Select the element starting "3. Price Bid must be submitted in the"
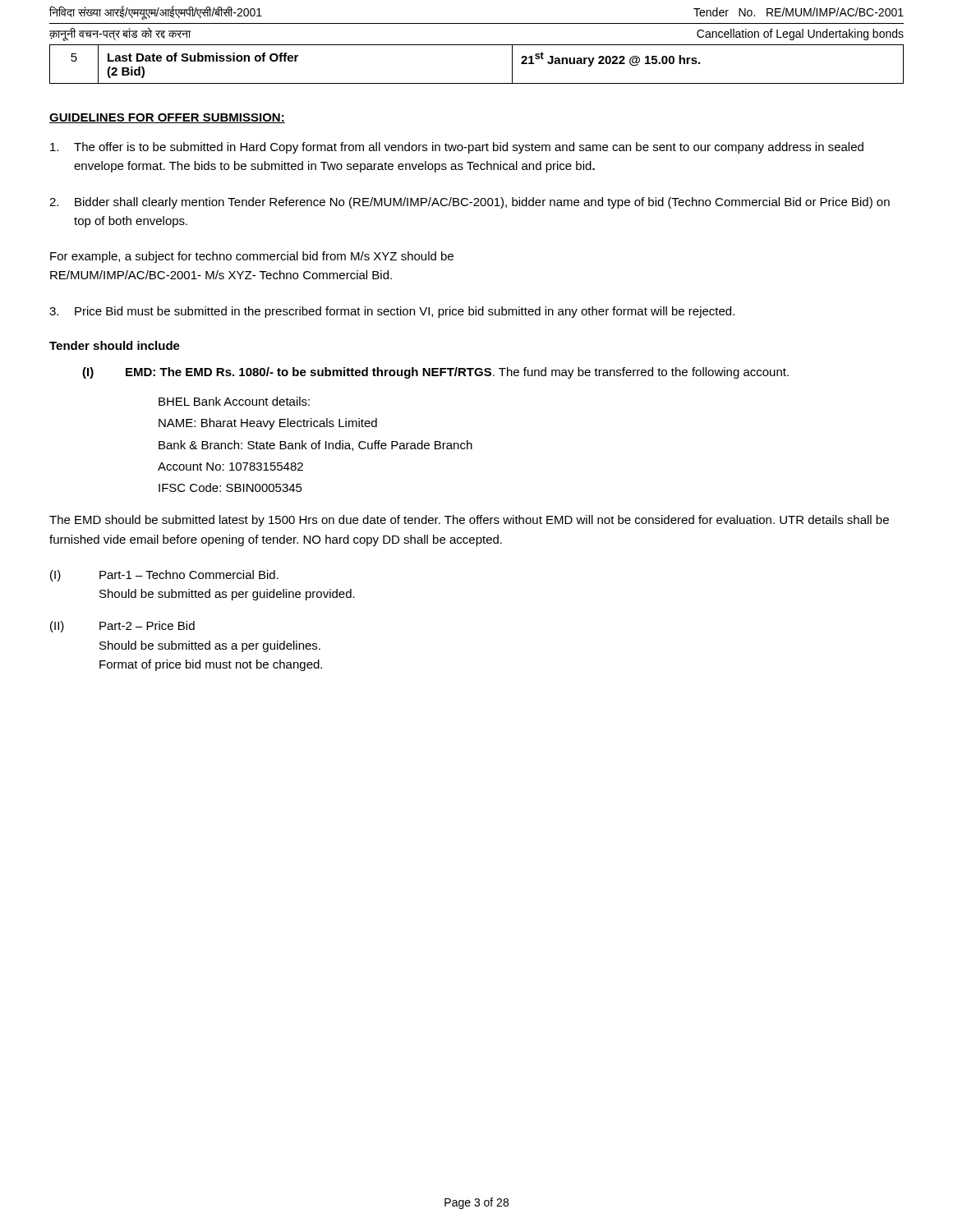Viewport: 953px width, 1232px height. pos(392,311)
